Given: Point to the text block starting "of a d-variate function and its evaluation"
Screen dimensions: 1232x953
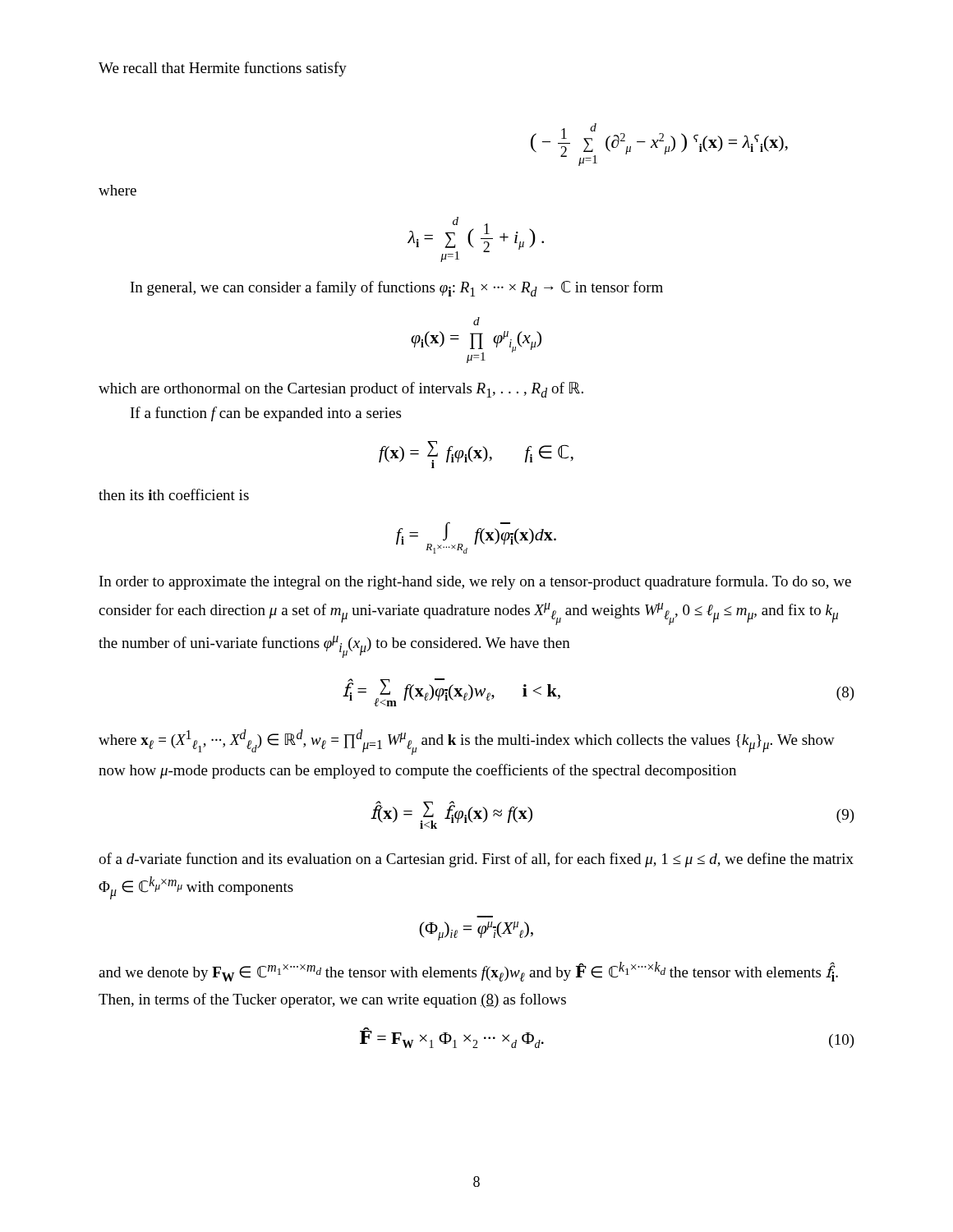Looking at the screenshot, I should (x=476, y=875).
